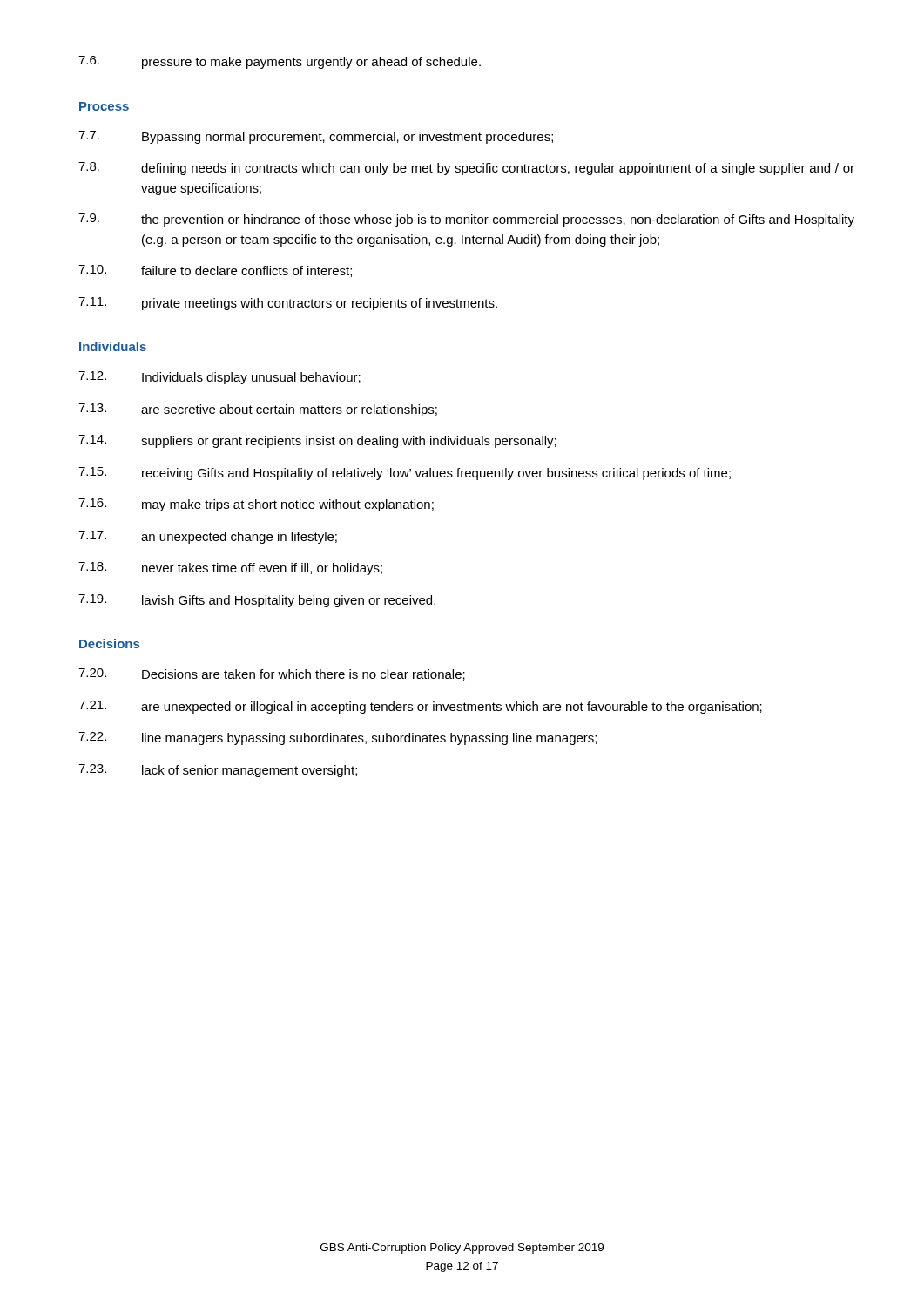Click on the block starting "7.22. line managers bypassing"
Image resolution: width=924 pixels, height=1307 pixels.
point(466,738)
